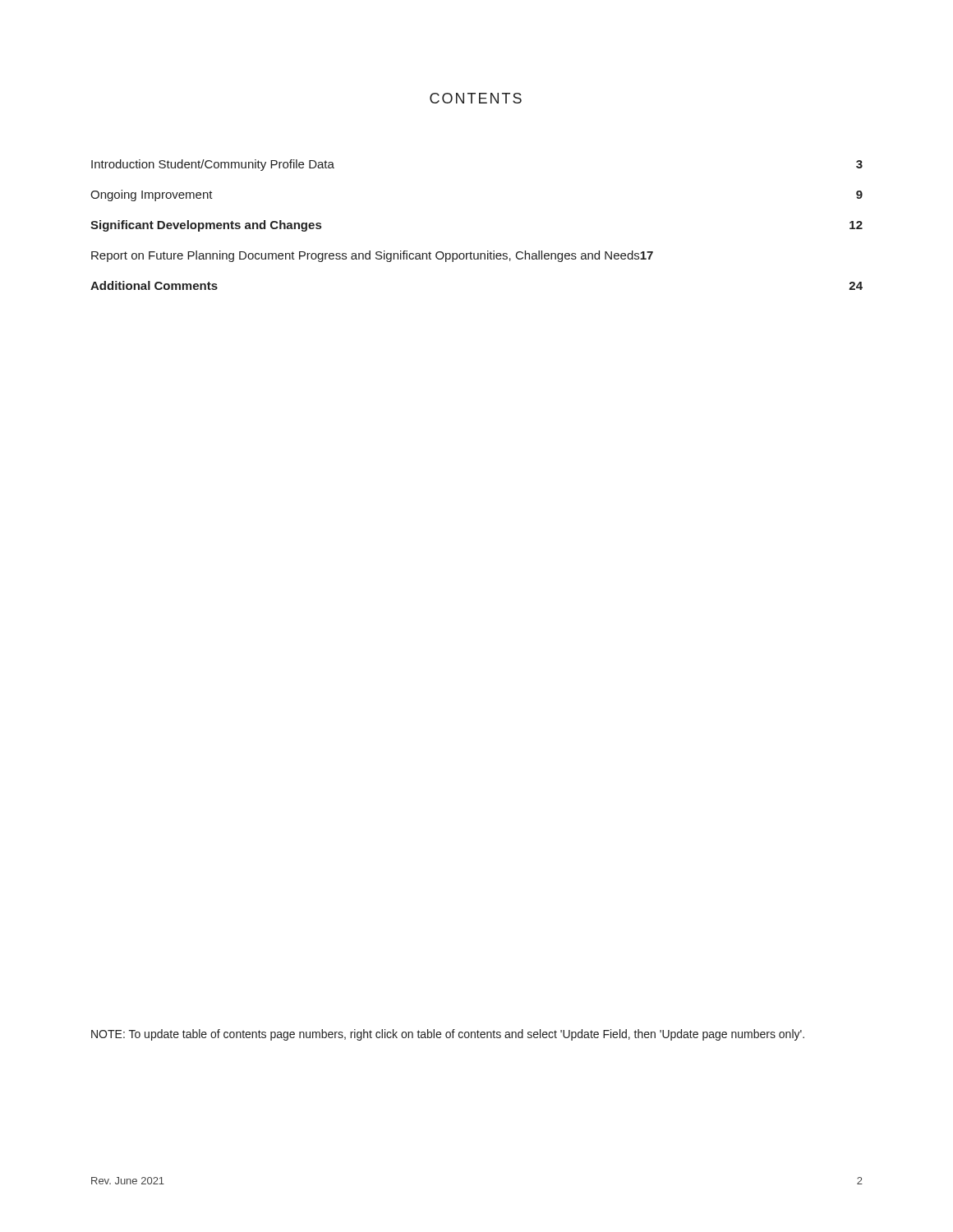Select the list item that reads "Introduction Student/Community Profile Data 3"

[215, 165]
